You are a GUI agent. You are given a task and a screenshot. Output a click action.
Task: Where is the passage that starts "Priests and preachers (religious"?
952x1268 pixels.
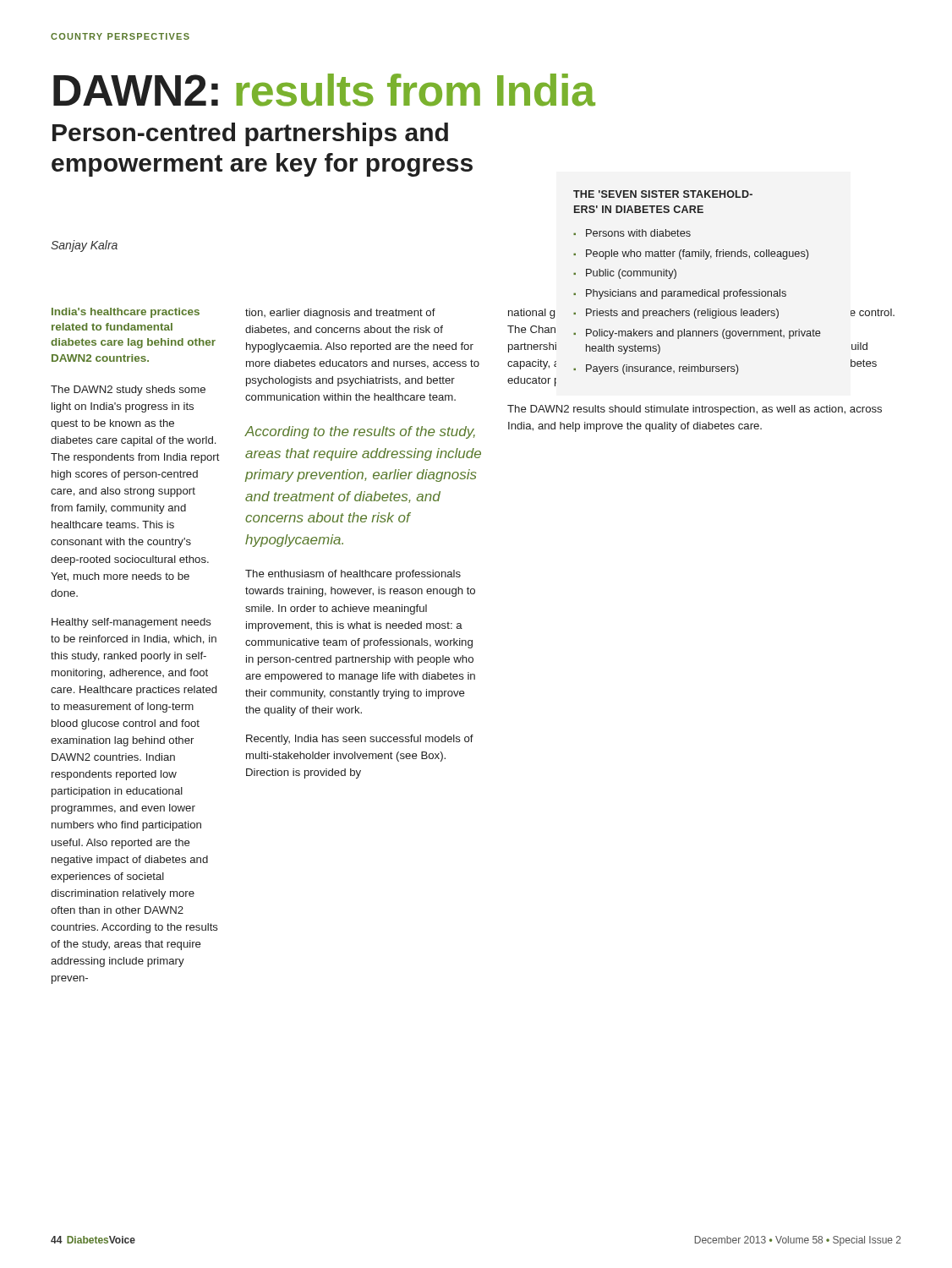pos(682,313)
